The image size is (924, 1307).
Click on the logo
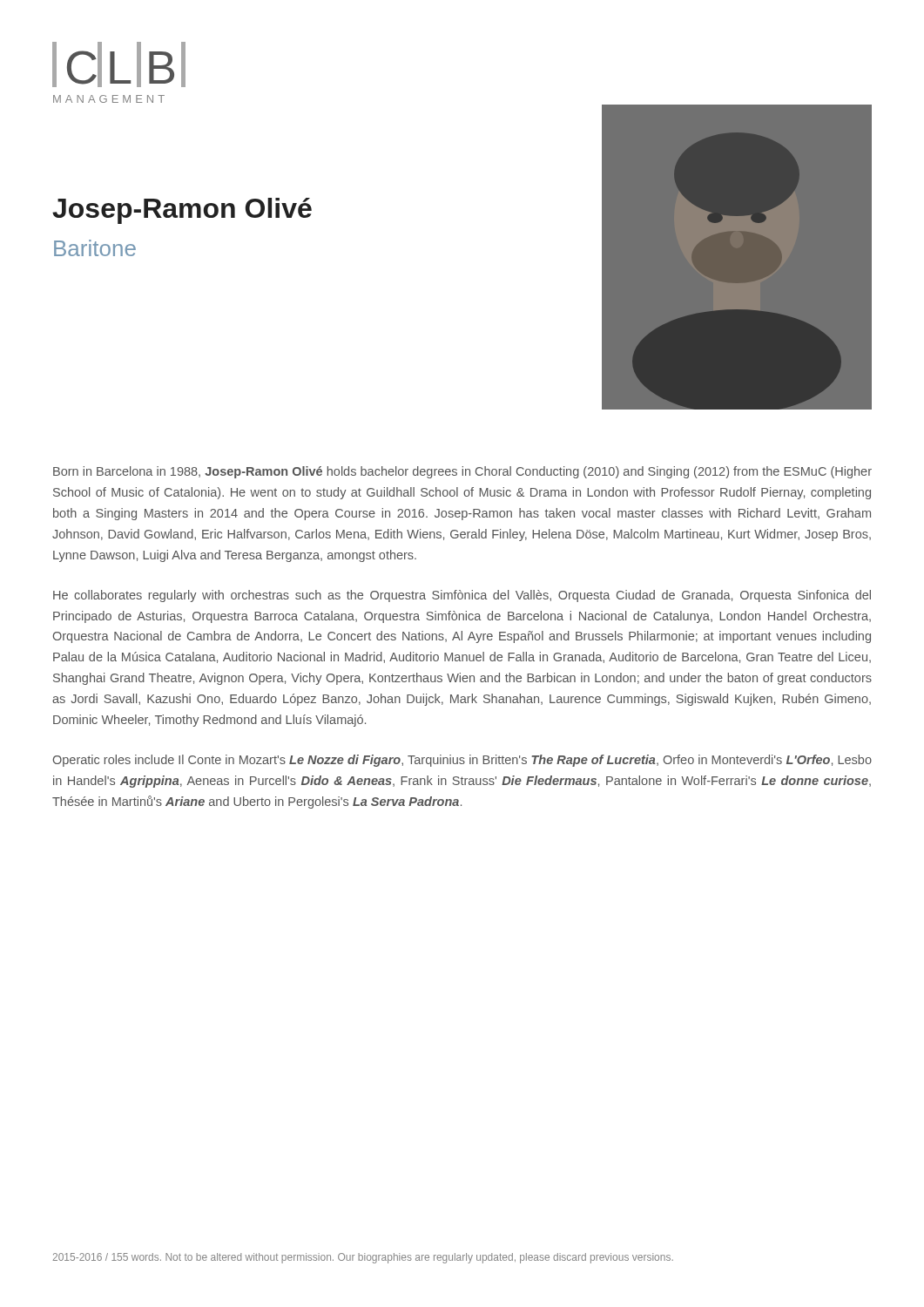[x=131, y=74]
